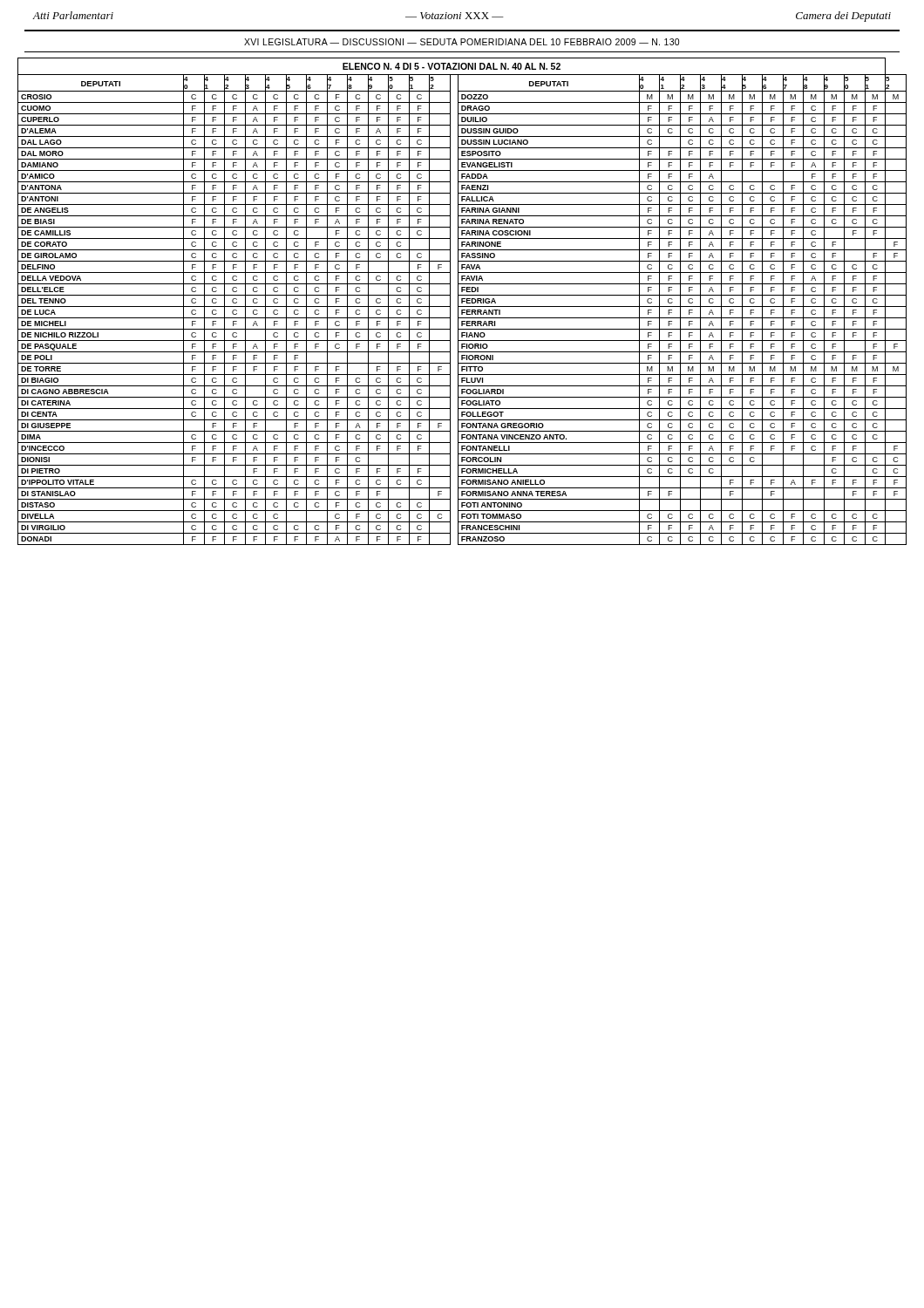This screenshot has width=924, height=1308.
Task: Find the block on this page that starts "XVI LEGISLATURA — DISCUSSIONI — SEDUTA"
Action: (x=462, y=42)
